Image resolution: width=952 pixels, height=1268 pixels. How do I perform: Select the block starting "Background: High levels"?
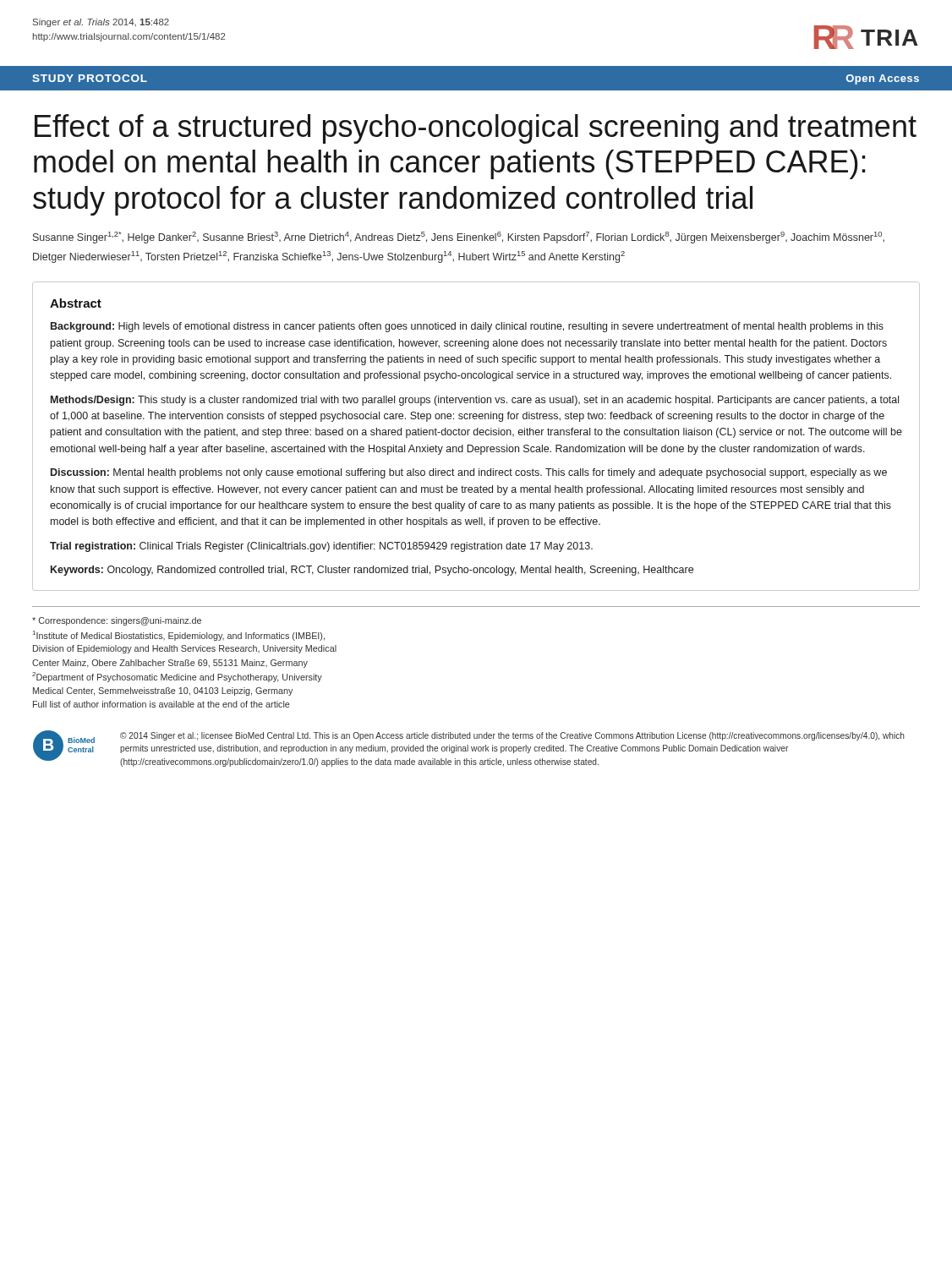471,351
